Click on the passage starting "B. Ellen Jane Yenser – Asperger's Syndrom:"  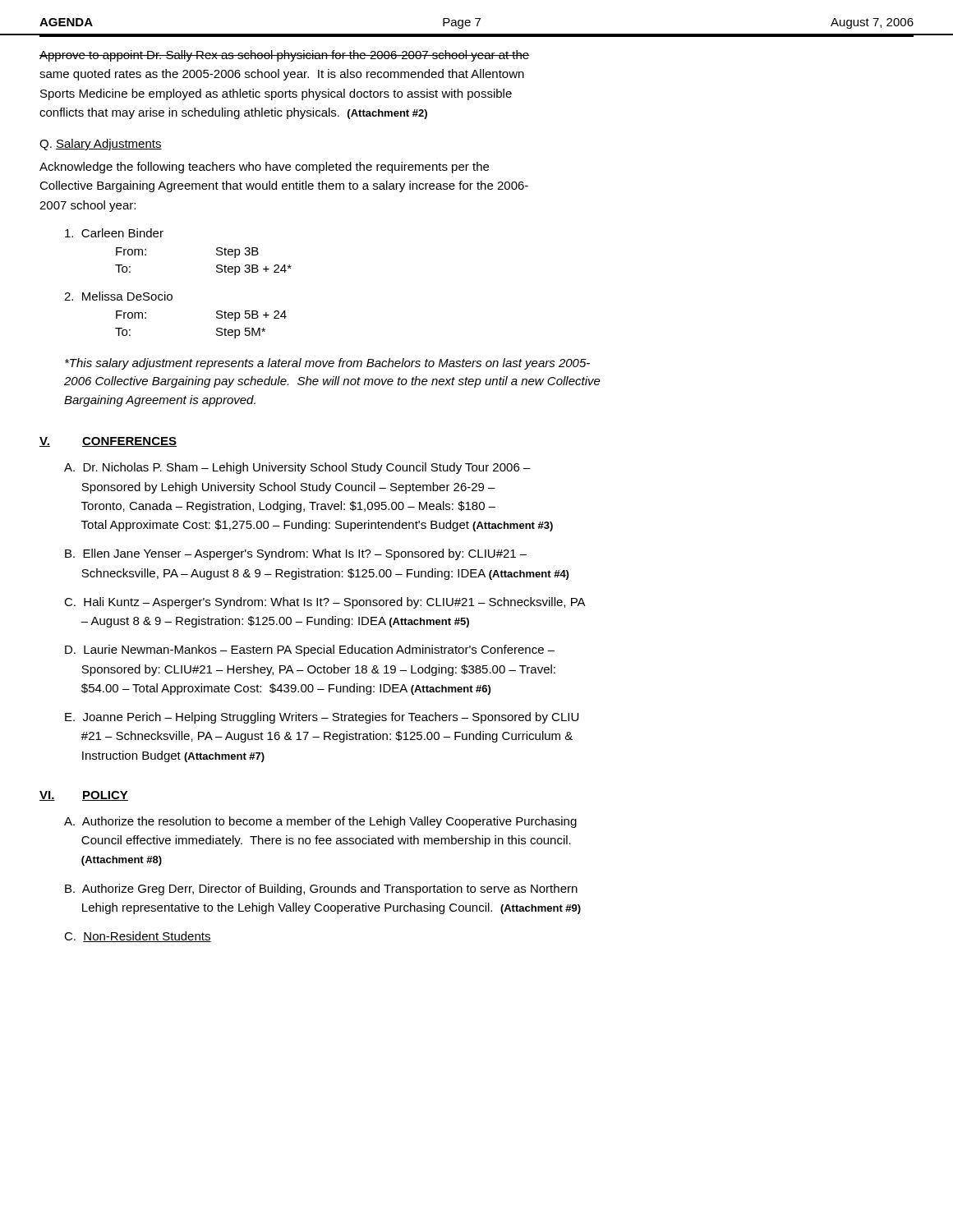click(x=317, y=563)
